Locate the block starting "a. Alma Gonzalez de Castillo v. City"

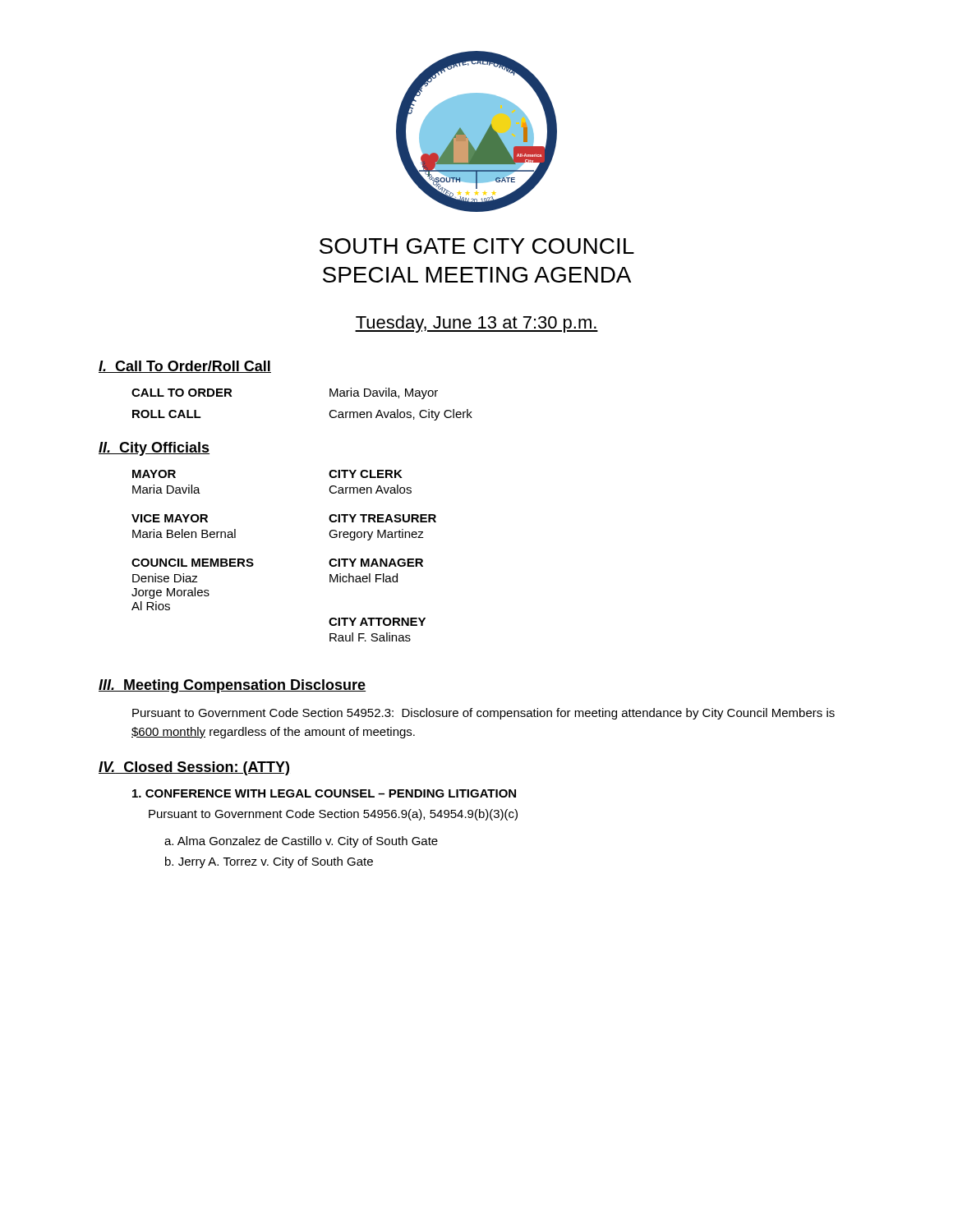[301, 840]
